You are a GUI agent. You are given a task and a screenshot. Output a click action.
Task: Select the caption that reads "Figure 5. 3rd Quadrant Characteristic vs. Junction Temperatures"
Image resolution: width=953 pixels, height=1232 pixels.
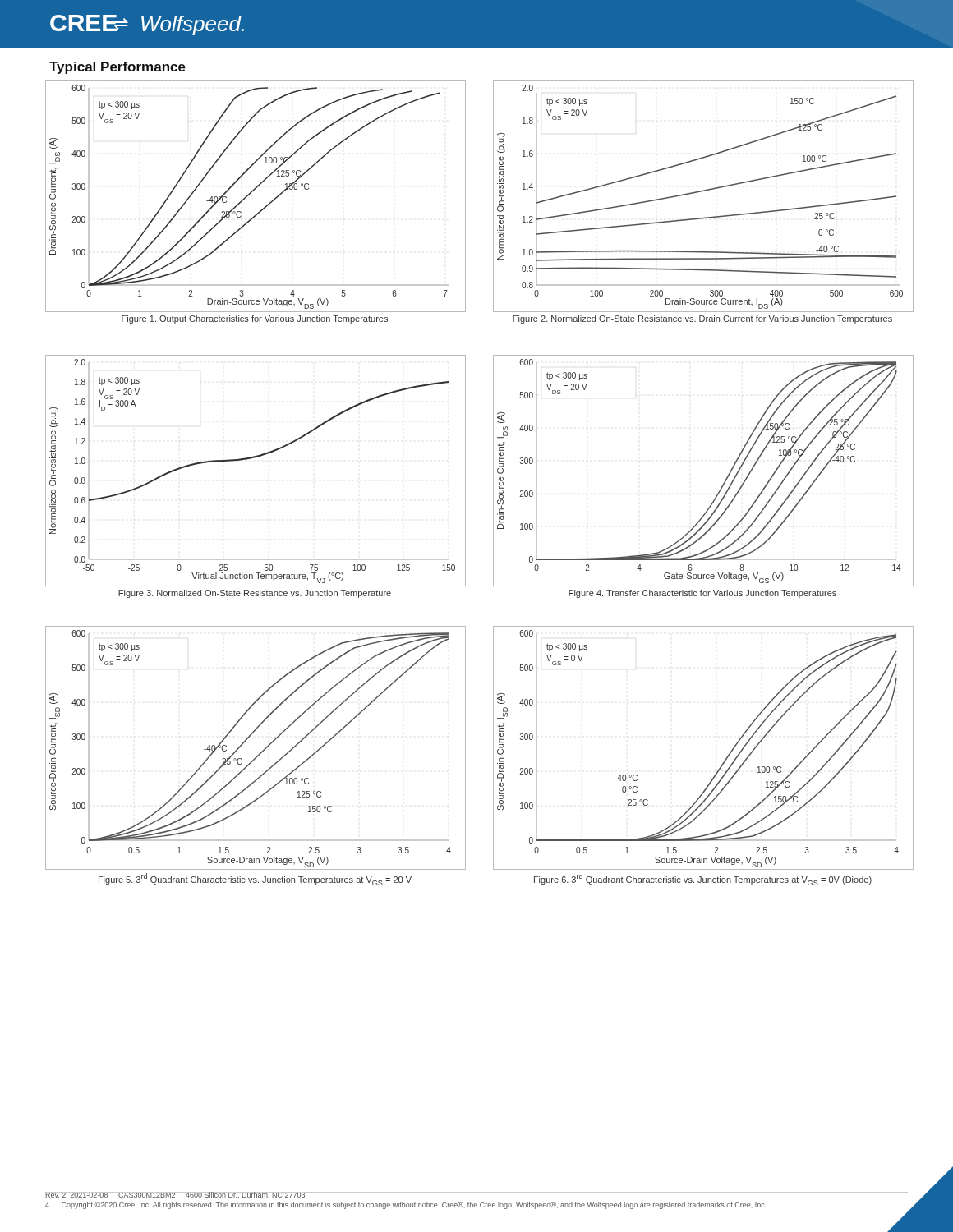click(255, 880)
